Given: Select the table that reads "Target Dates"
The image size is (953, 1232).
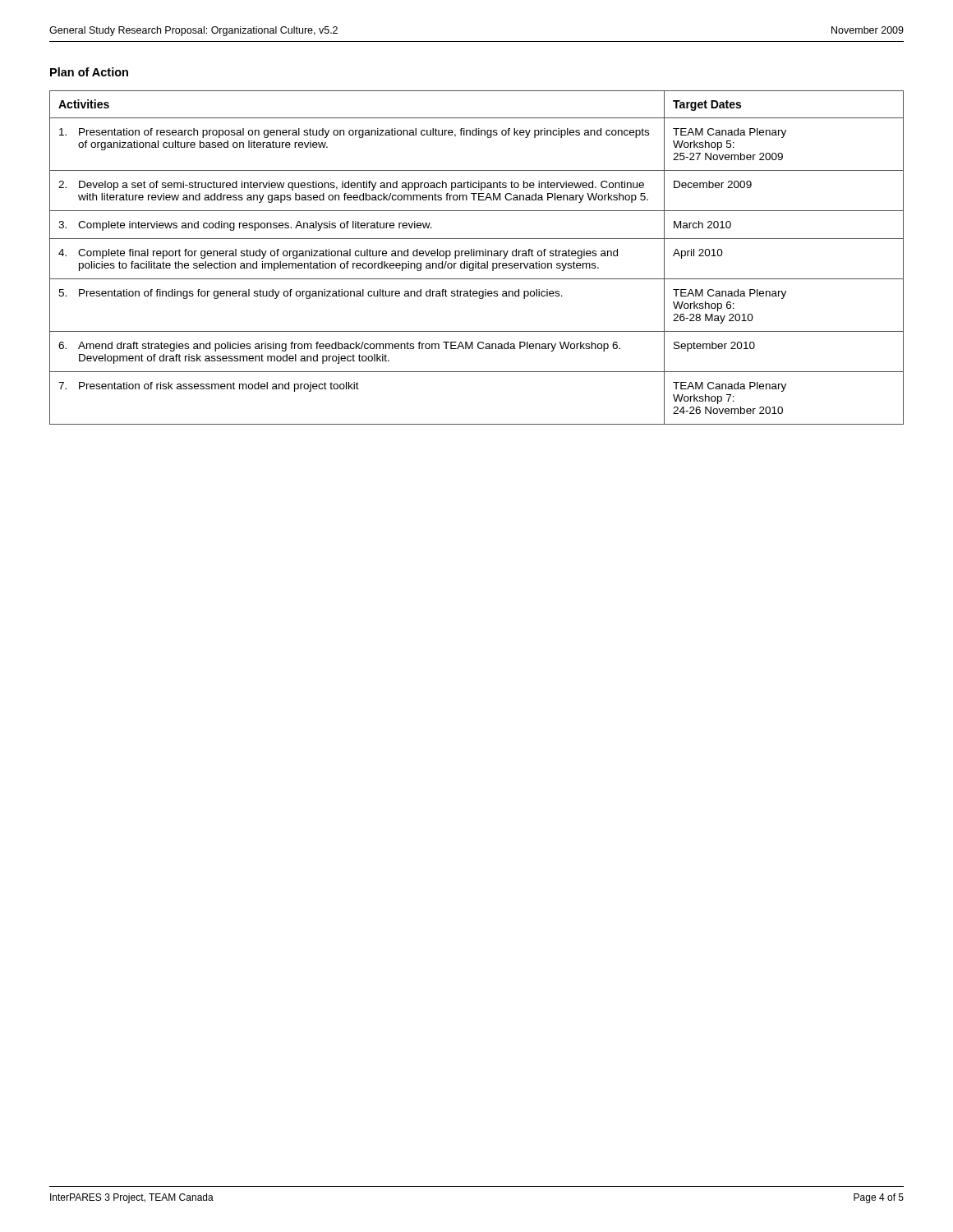Looking at the screenshot, I should [x=476, y=257].
